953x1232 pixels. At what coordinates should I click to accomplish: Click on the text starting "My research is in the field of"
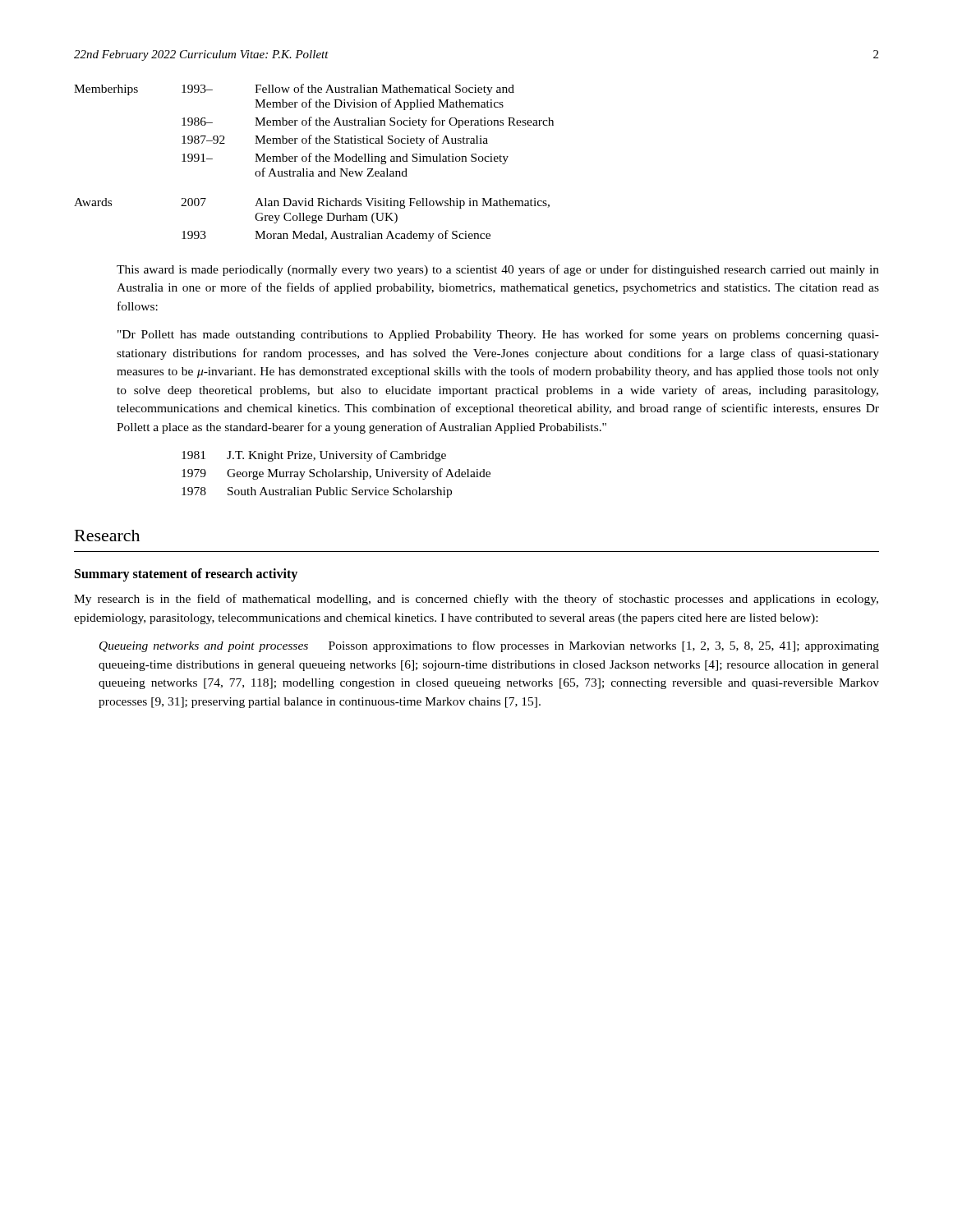click(476, 608)
